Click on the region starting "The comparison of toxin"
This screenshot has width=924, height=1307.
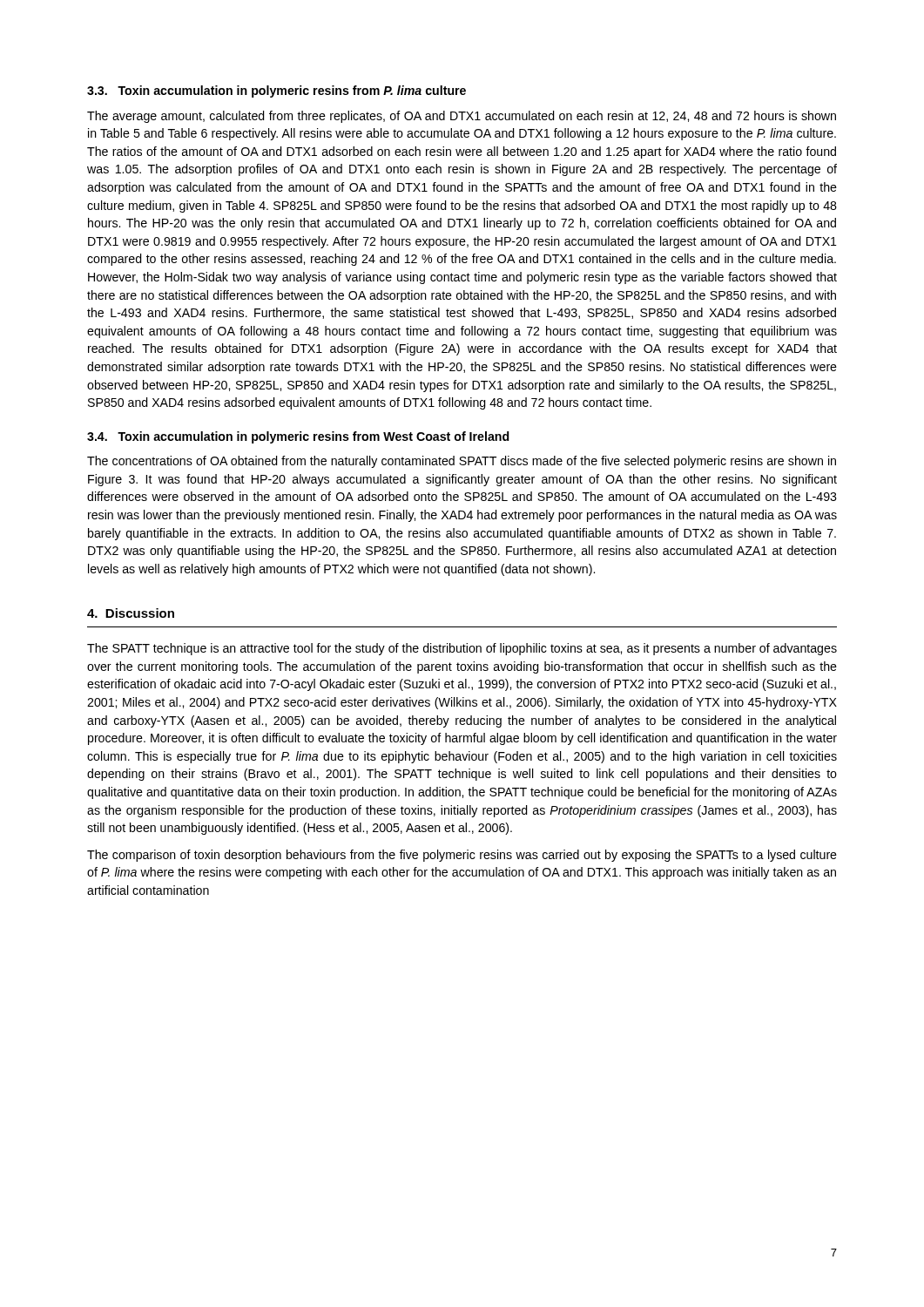point(462,872)
